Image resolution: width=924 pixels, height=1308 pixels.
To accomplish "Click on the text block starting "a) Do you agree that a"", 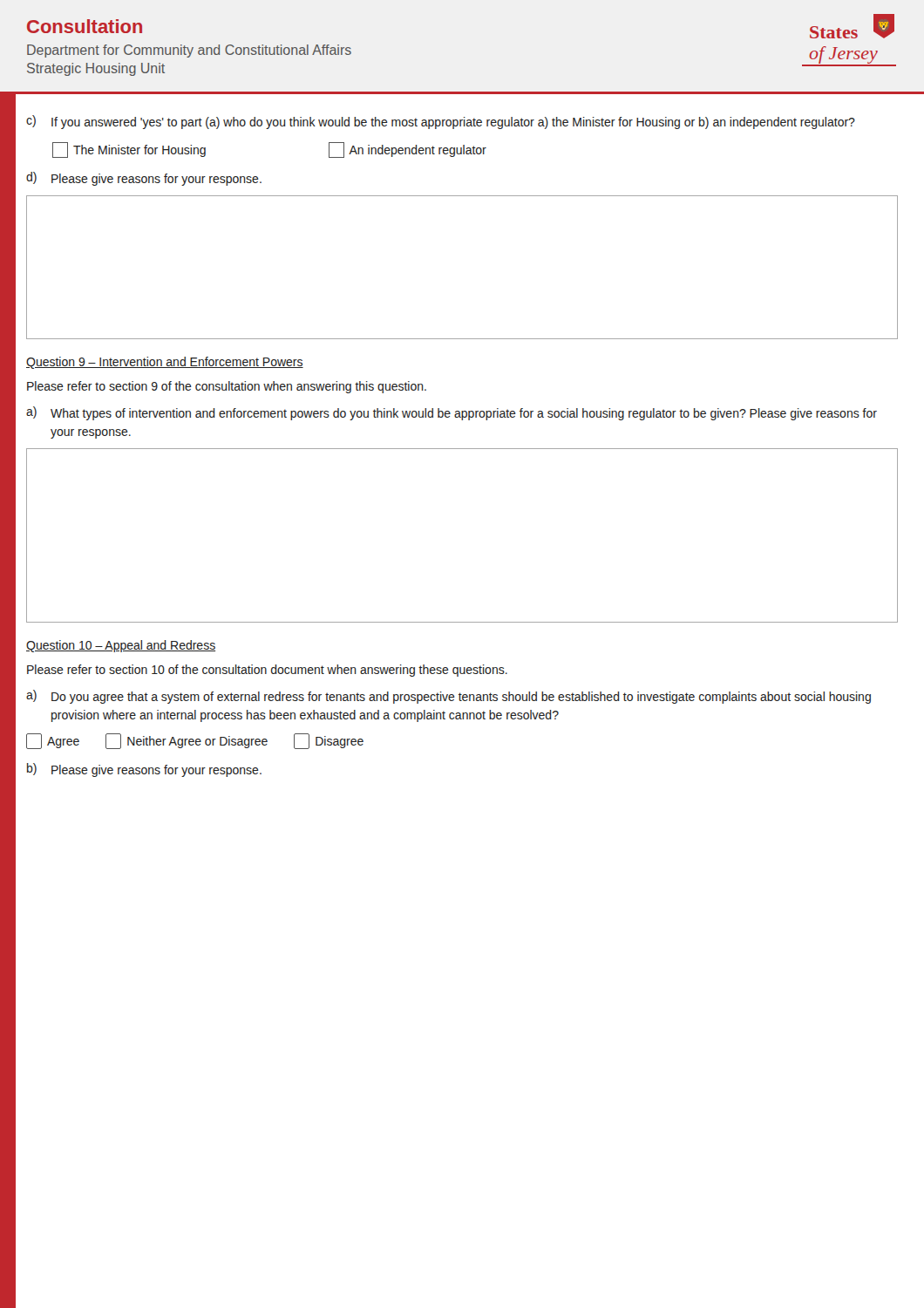I will point(462,706).
